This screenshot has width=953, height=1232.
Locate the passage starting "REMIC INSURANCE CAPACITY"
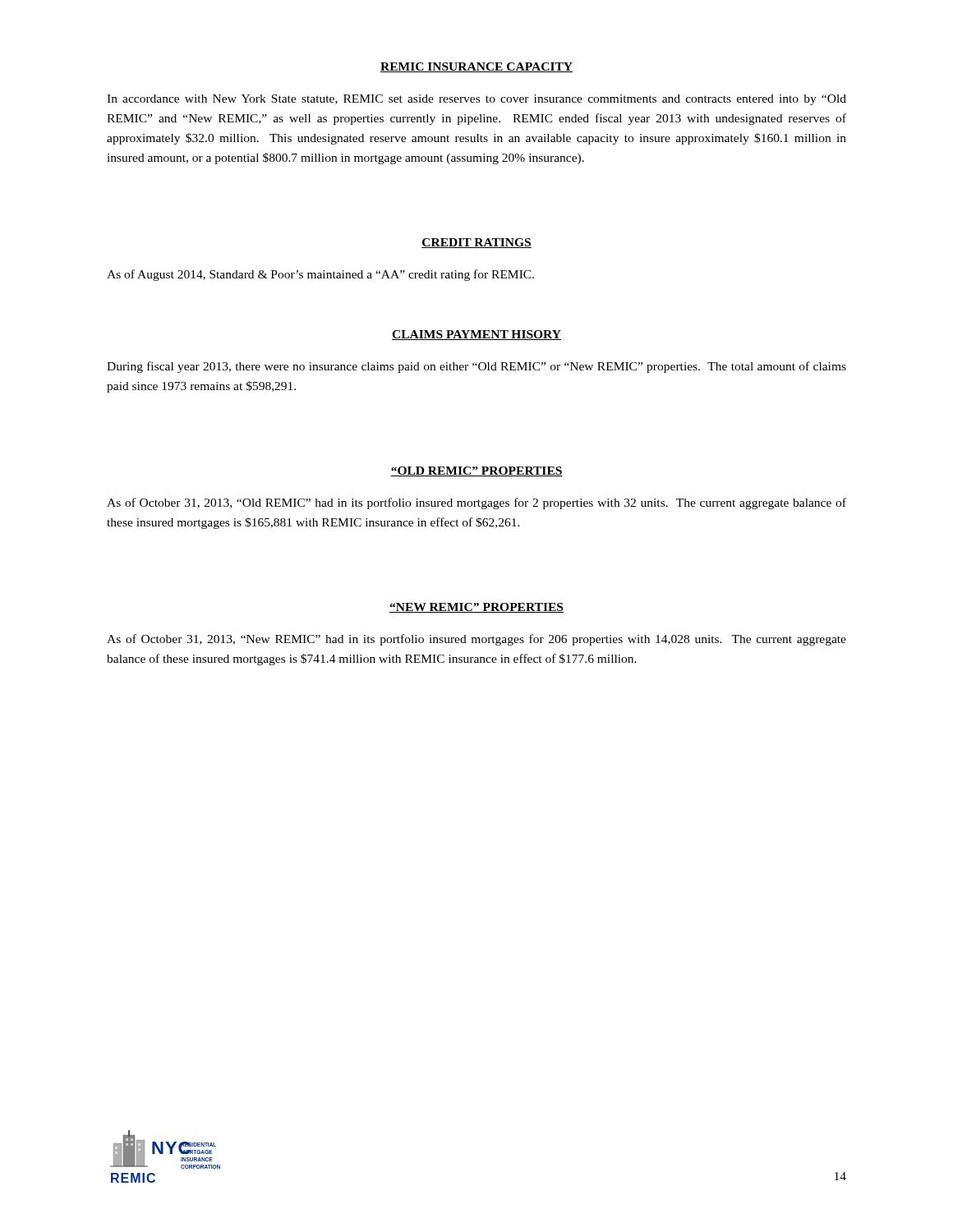click(x=476, y=66)
